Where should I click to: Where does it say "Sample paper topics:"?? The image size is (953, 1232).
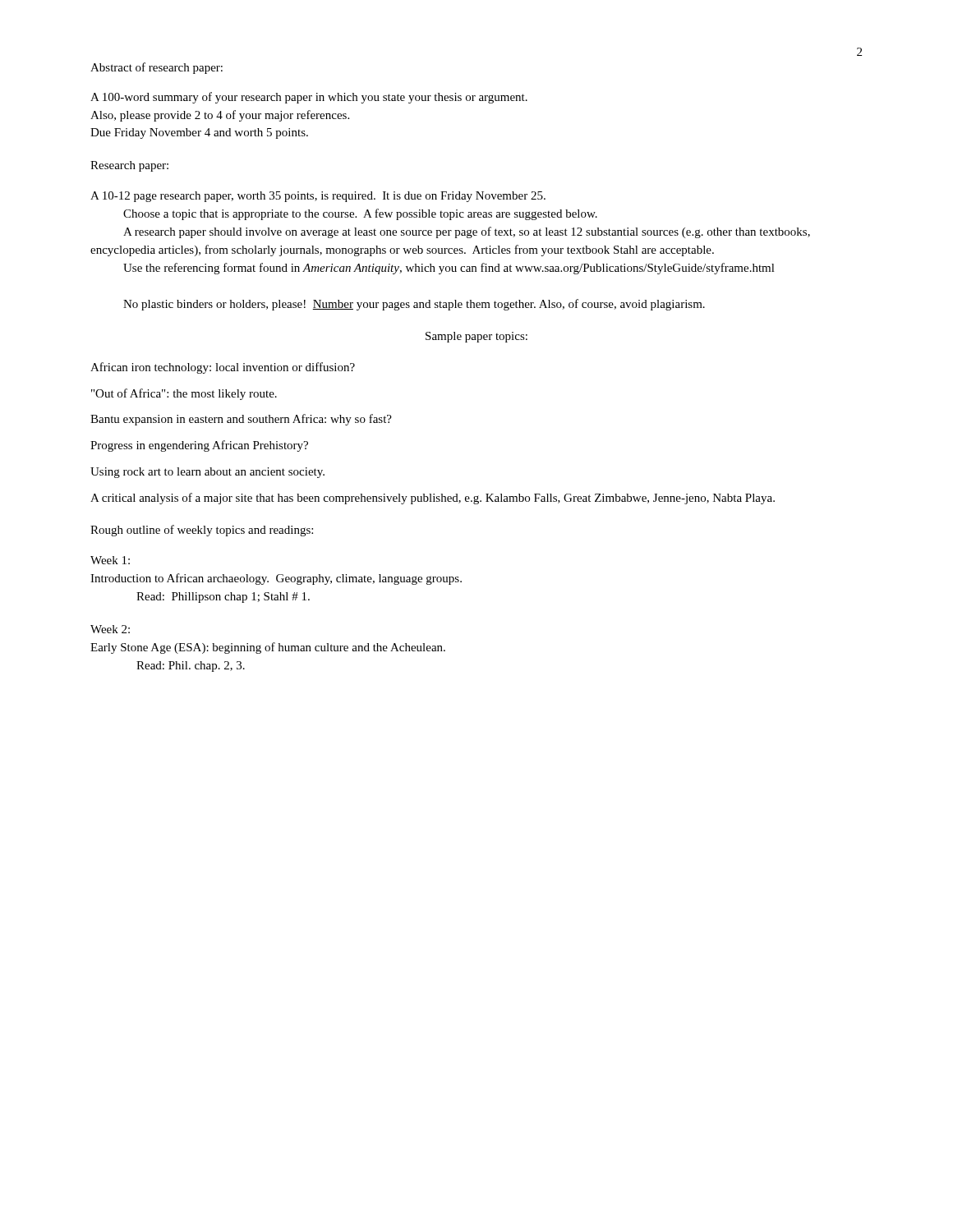click(x=476, y=336)
